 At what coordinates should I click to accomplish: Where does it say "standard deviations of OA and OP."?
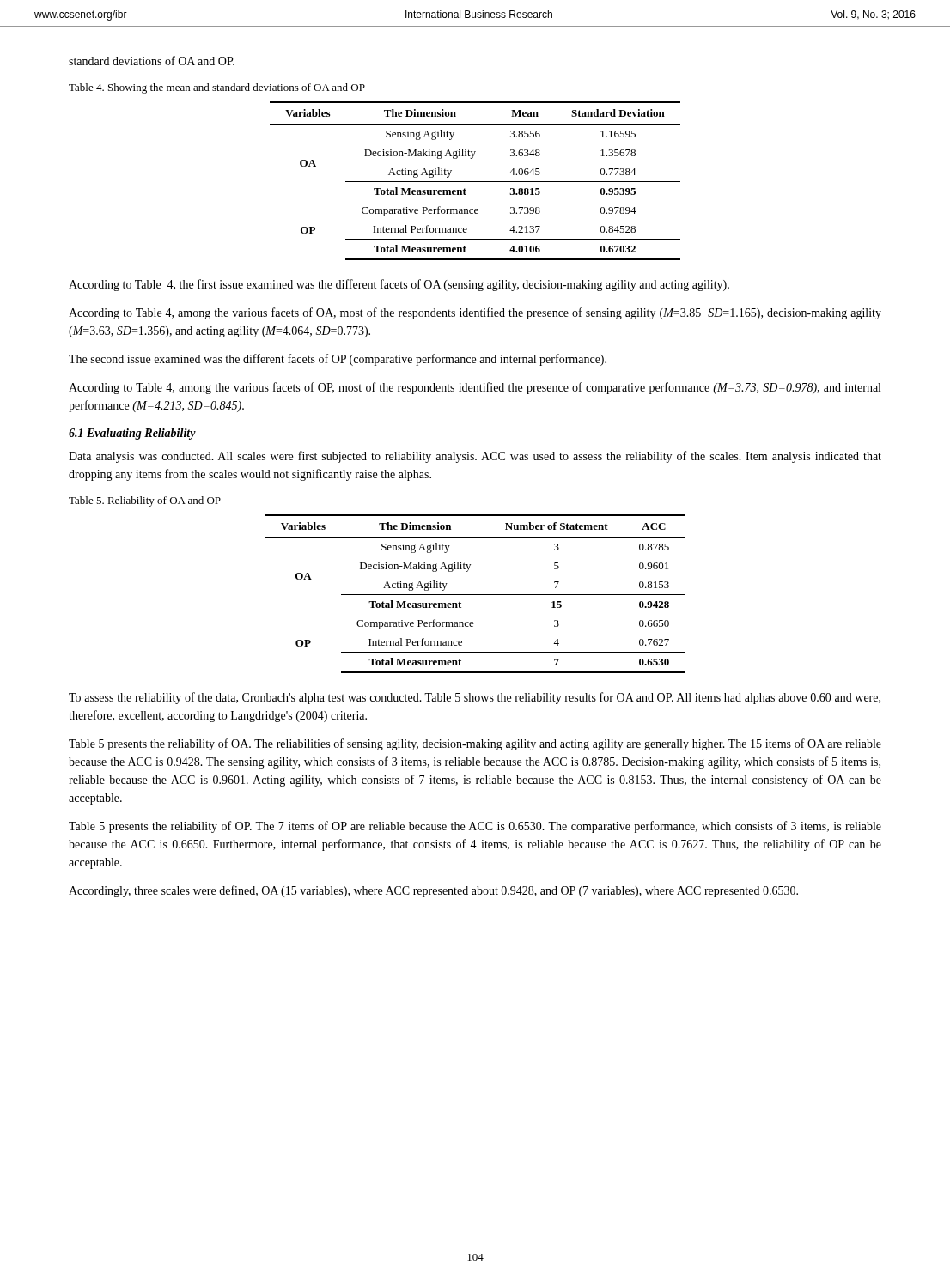click(152, 61)
